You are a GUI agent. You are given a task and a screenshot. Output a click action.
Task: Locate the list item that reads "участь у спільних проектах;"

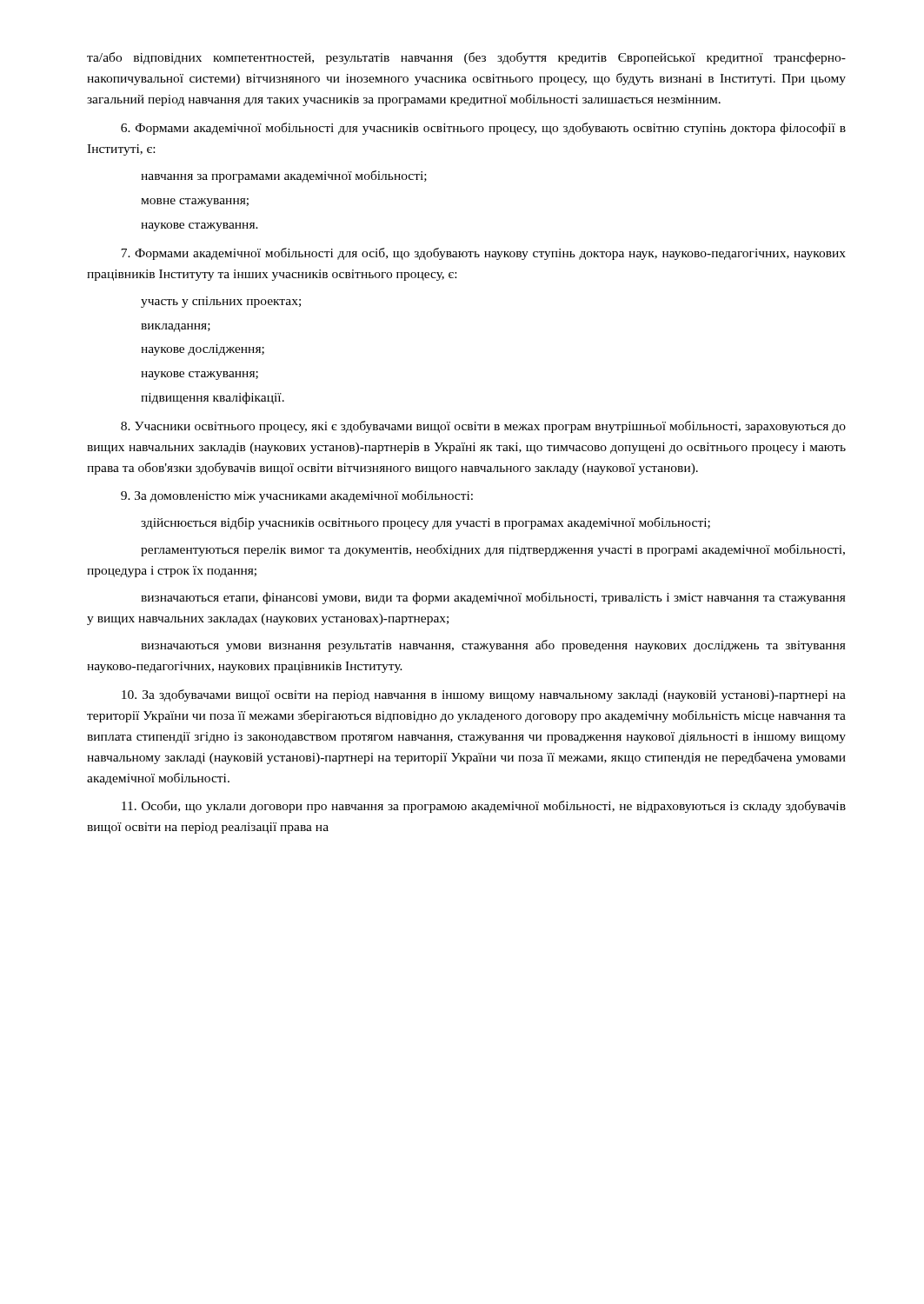pos(221,300)
